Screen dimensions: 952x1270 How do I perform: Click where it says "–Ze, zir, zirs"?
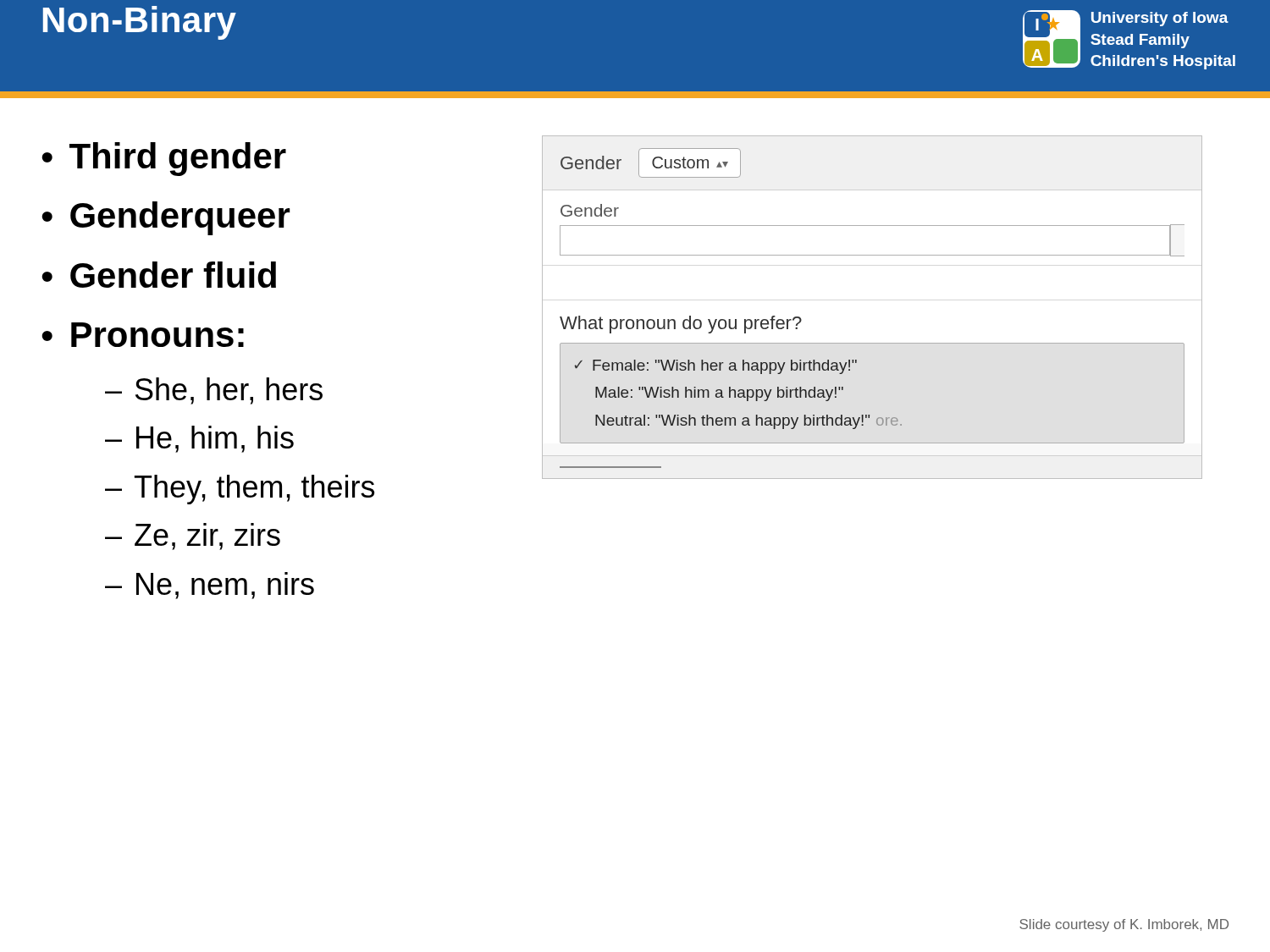click(193, 536)
